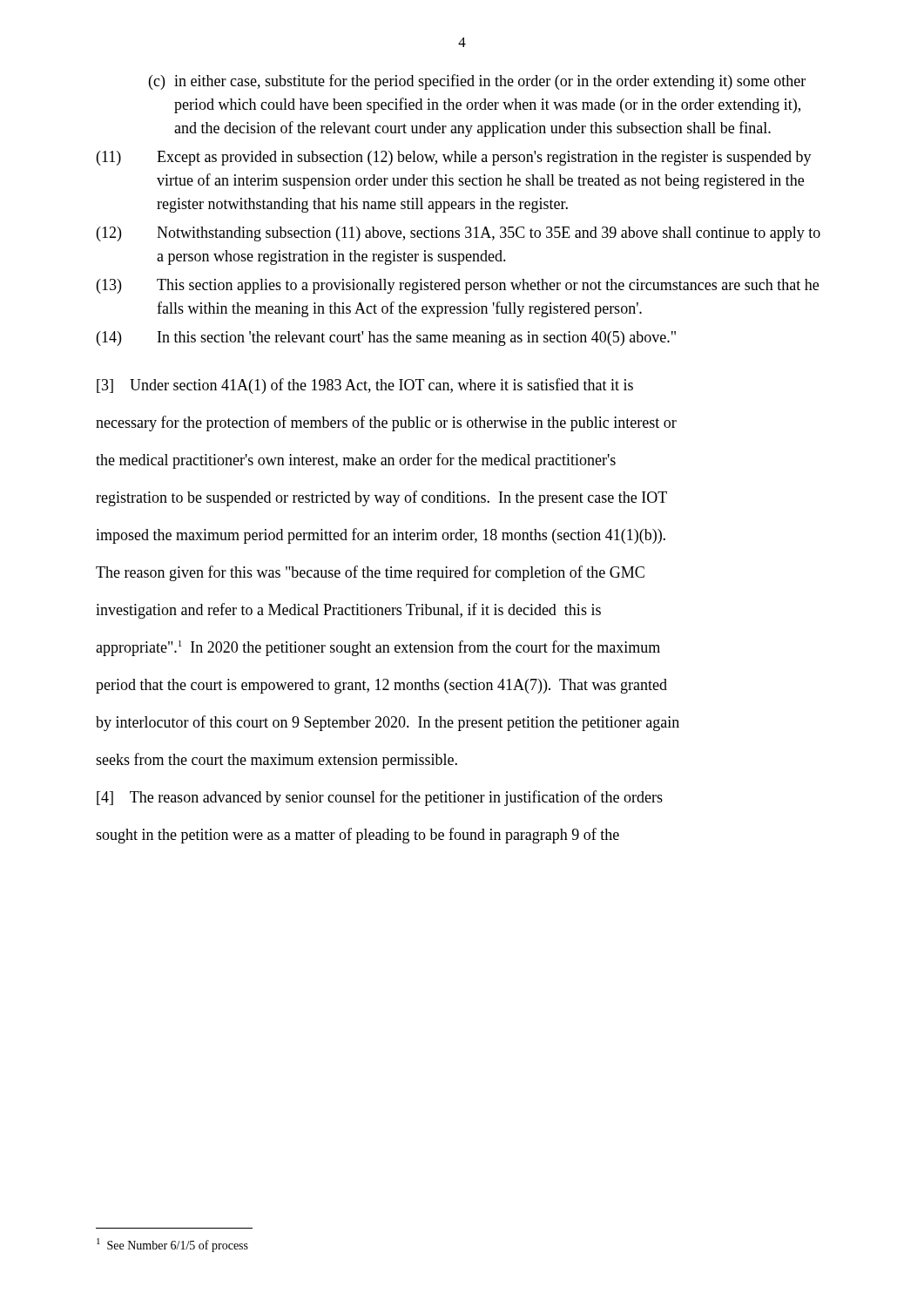Find the text block that reads "[3] Under section 41A(1) of the"

point(462,573)
